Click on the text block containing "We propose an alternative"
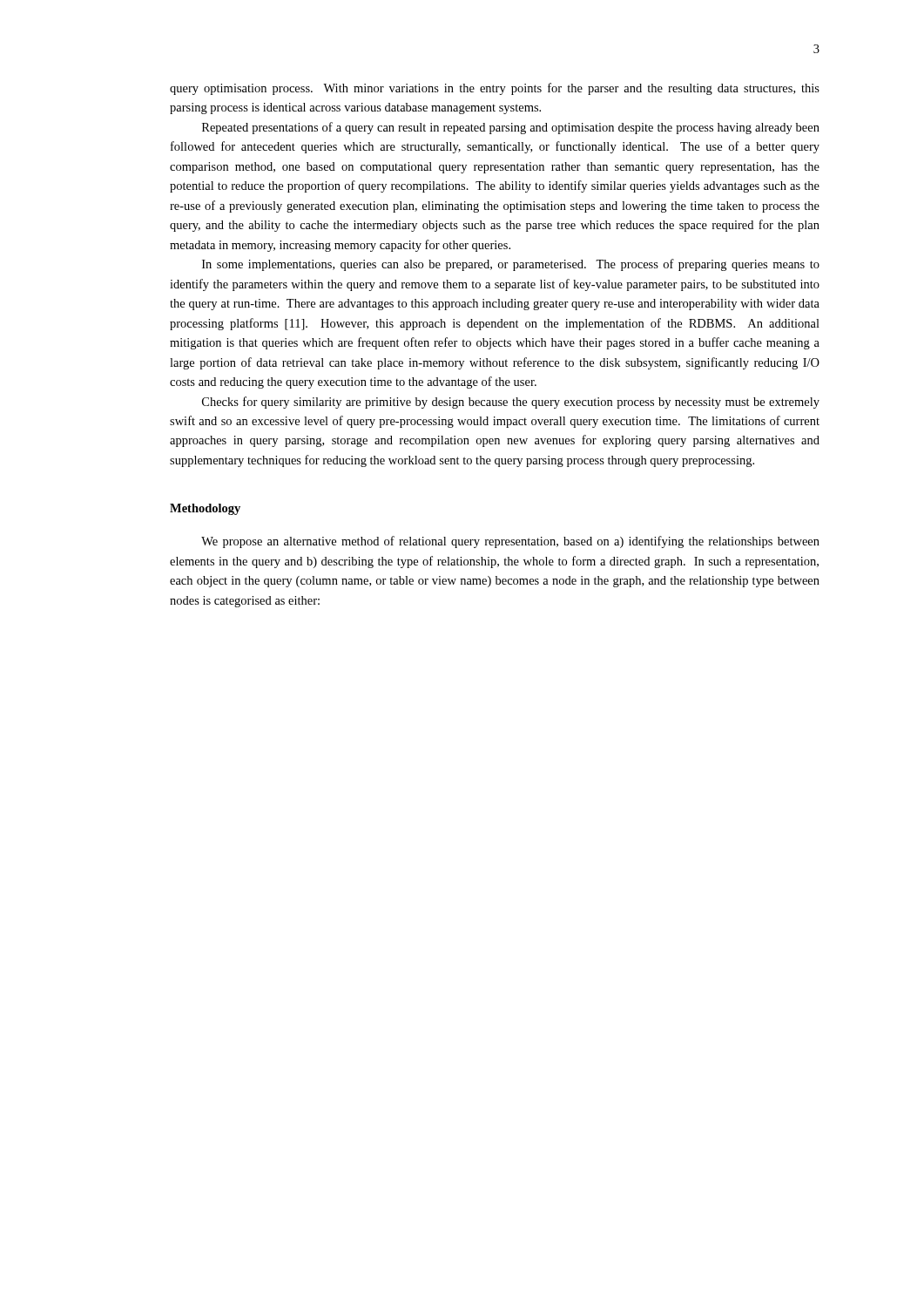This screenshot has height=1307, width=924. coord(495,571)
